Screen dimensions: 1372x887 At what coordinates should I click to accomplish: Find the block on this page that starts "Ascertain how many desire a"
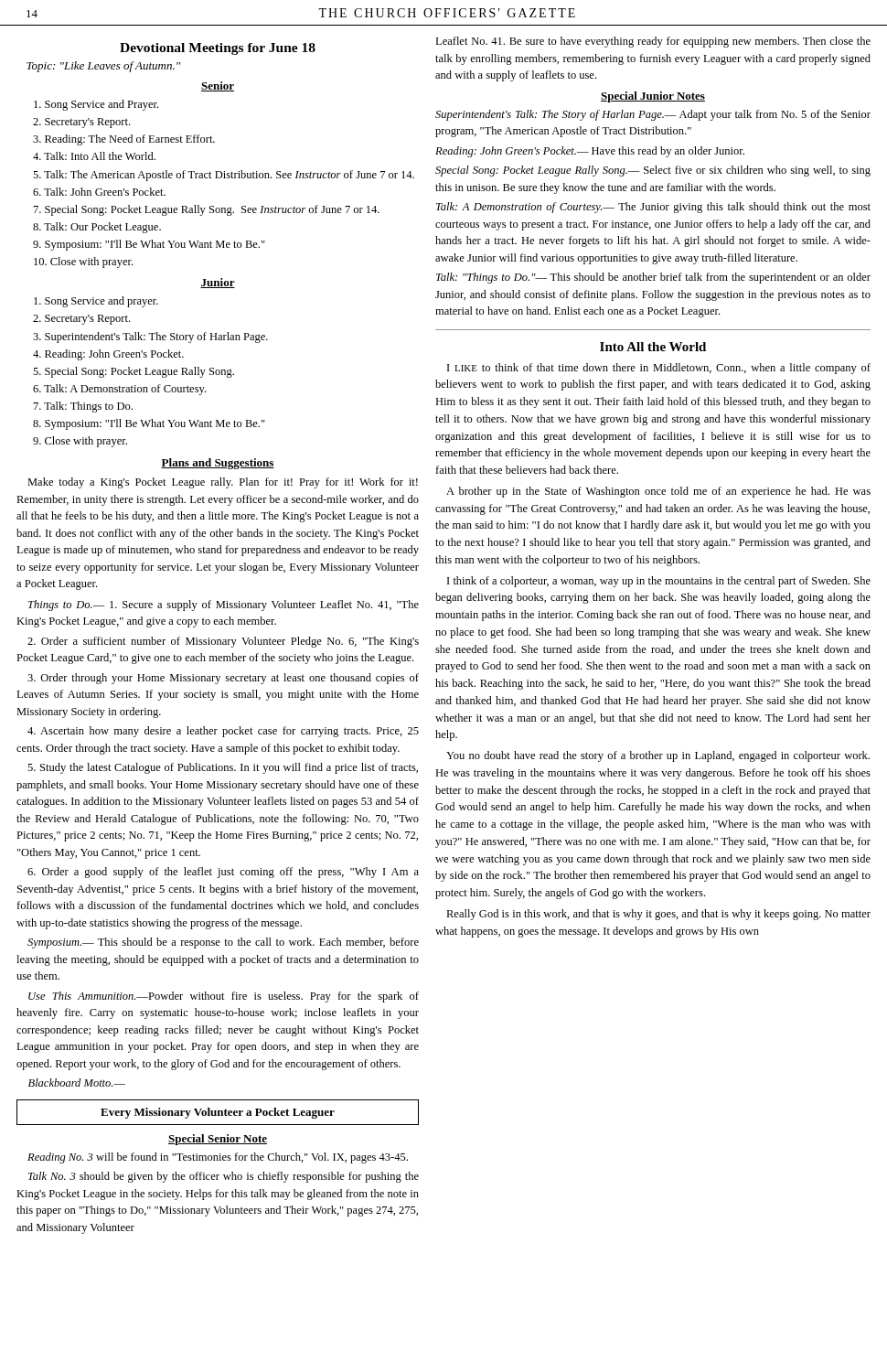(x=218, y=740)
